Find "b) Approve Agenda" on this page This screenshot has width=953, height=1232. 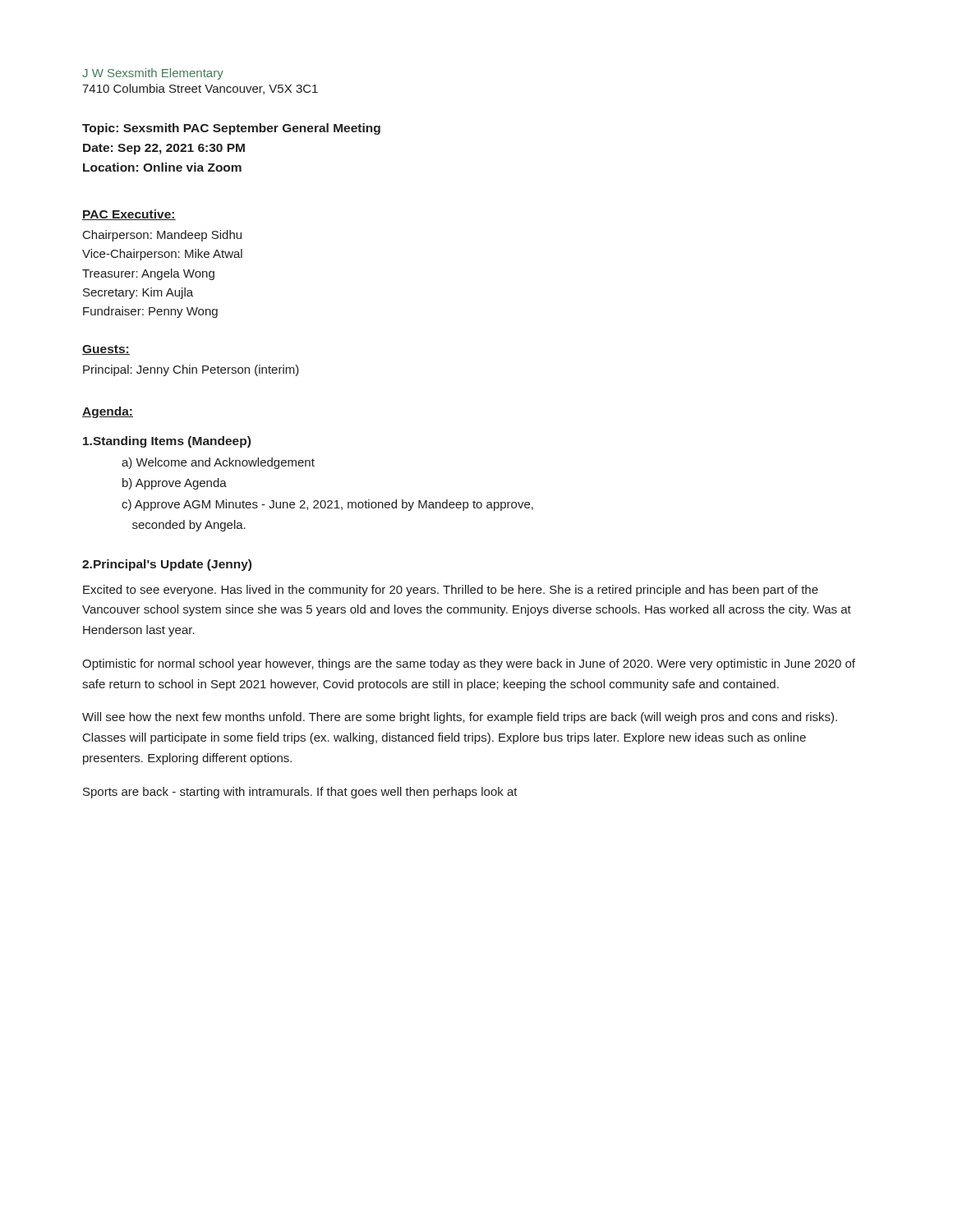pos(174,483)
